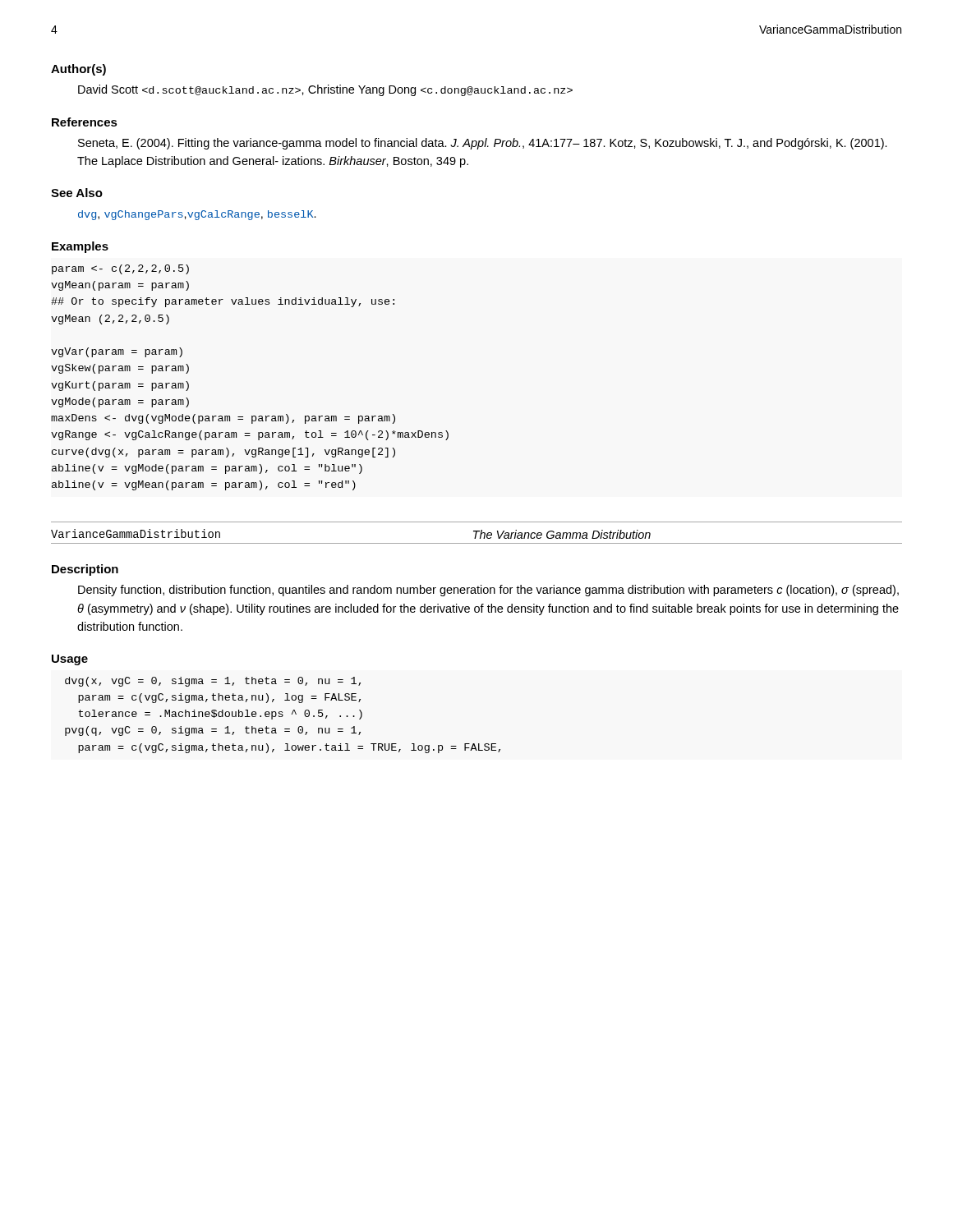The width and height of the screenshot is (953, 1232).
Task: Find the passage starting "VarianceGammaDistribution The Variance"
Action: pyautogui.click(x=476, y=535)
